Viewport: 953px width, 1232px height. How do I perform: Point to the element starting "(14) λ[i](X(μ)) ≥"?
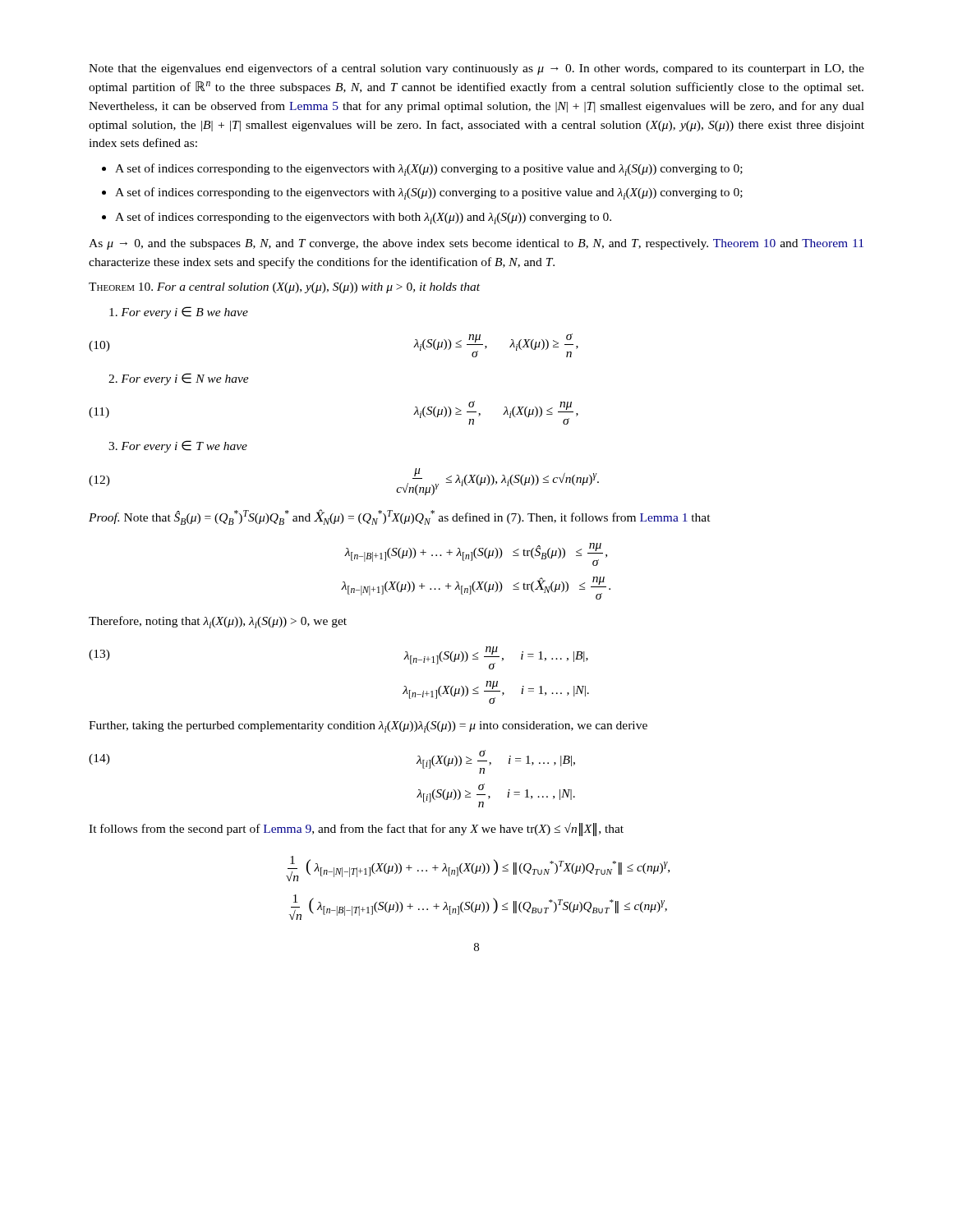point(476,778)
